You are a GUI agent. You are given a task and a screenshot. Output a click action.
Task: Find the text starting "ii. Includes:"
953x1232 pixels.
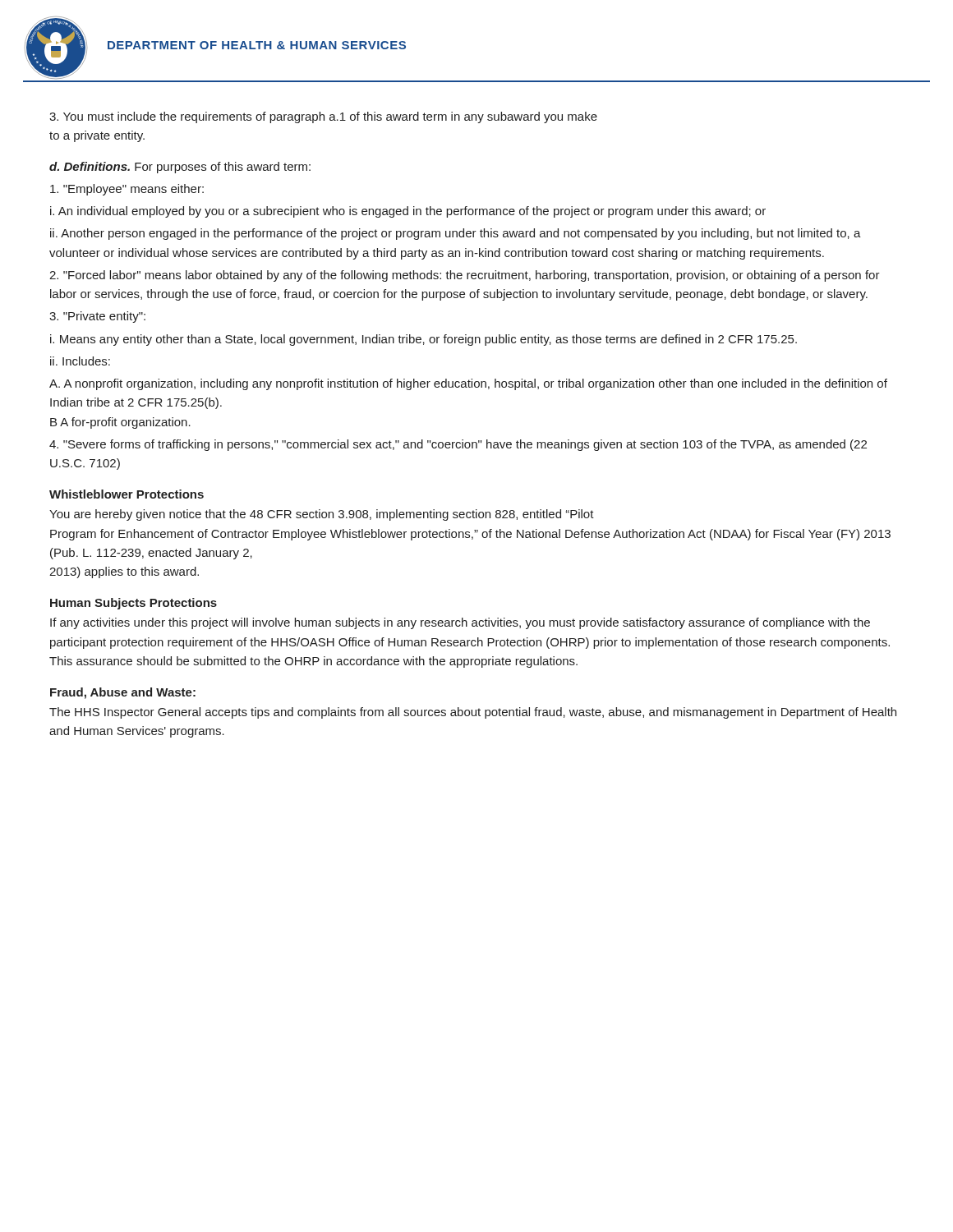80,361
